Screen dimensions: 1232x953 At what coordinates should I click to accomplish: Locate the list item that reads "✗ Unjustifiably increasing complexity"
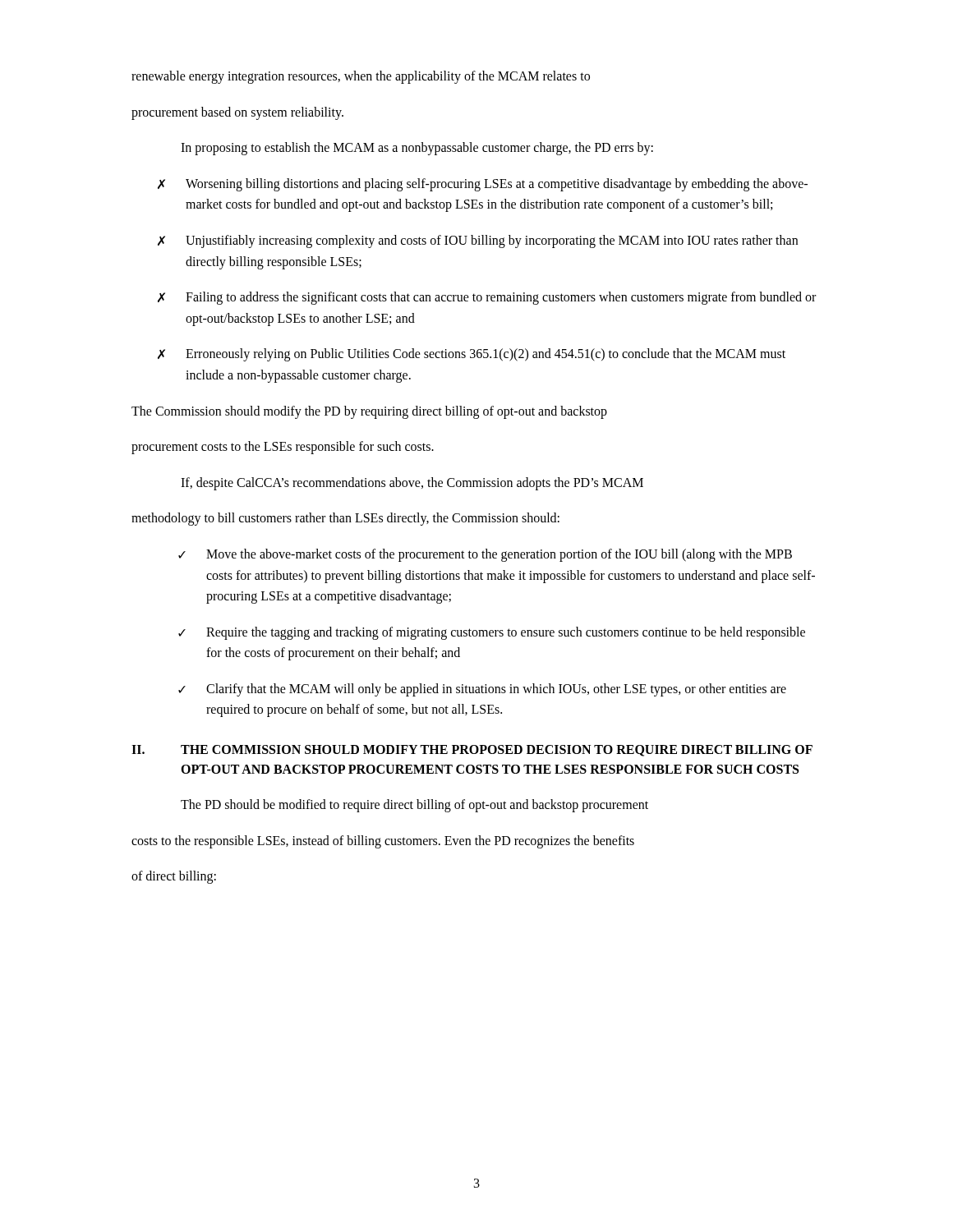[489, 251]
